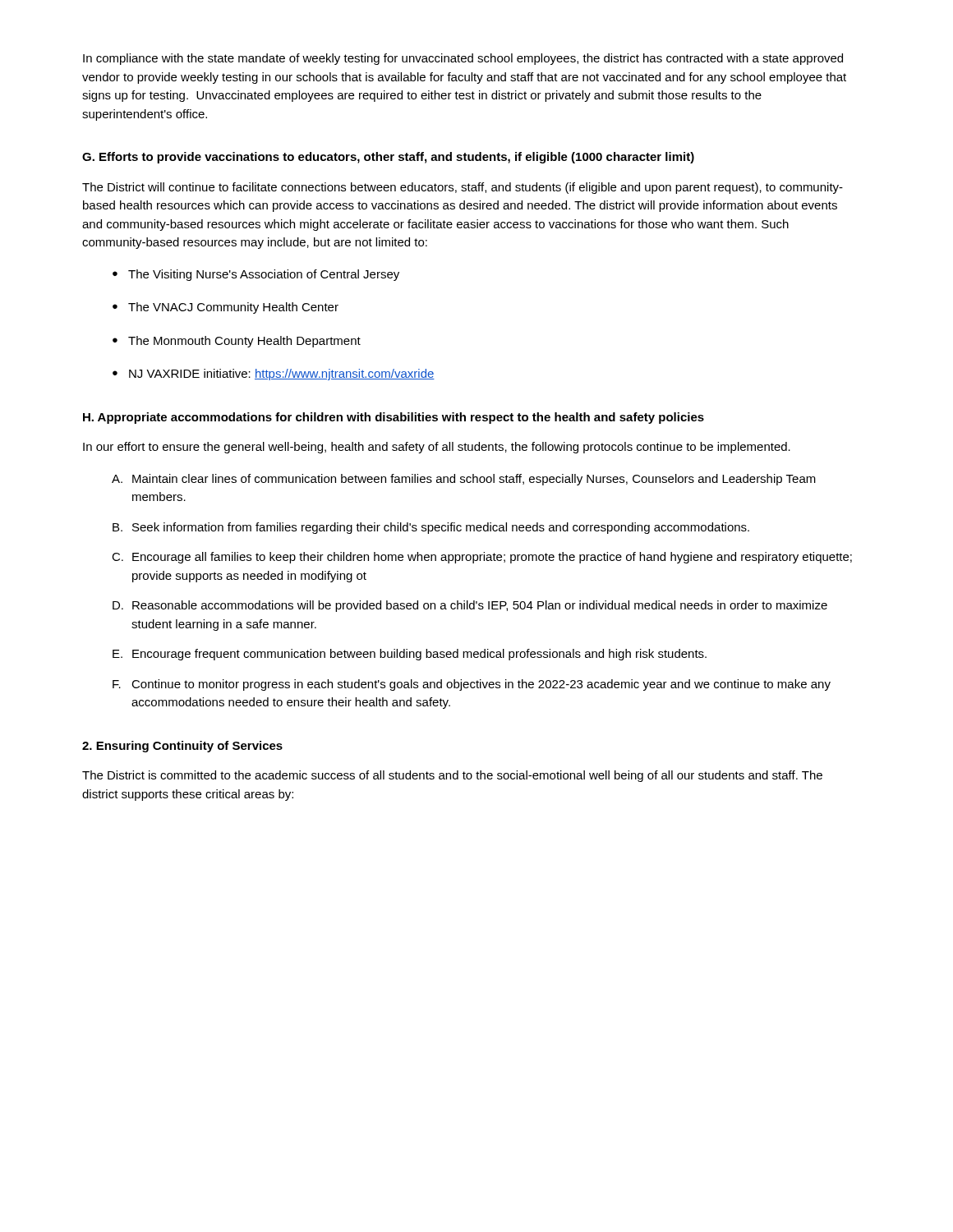Point to the text block starting "D. Reasonable accommodations will be provided based"
Viewport: 953px width, 1232px height.
click(x=468, y=615)
